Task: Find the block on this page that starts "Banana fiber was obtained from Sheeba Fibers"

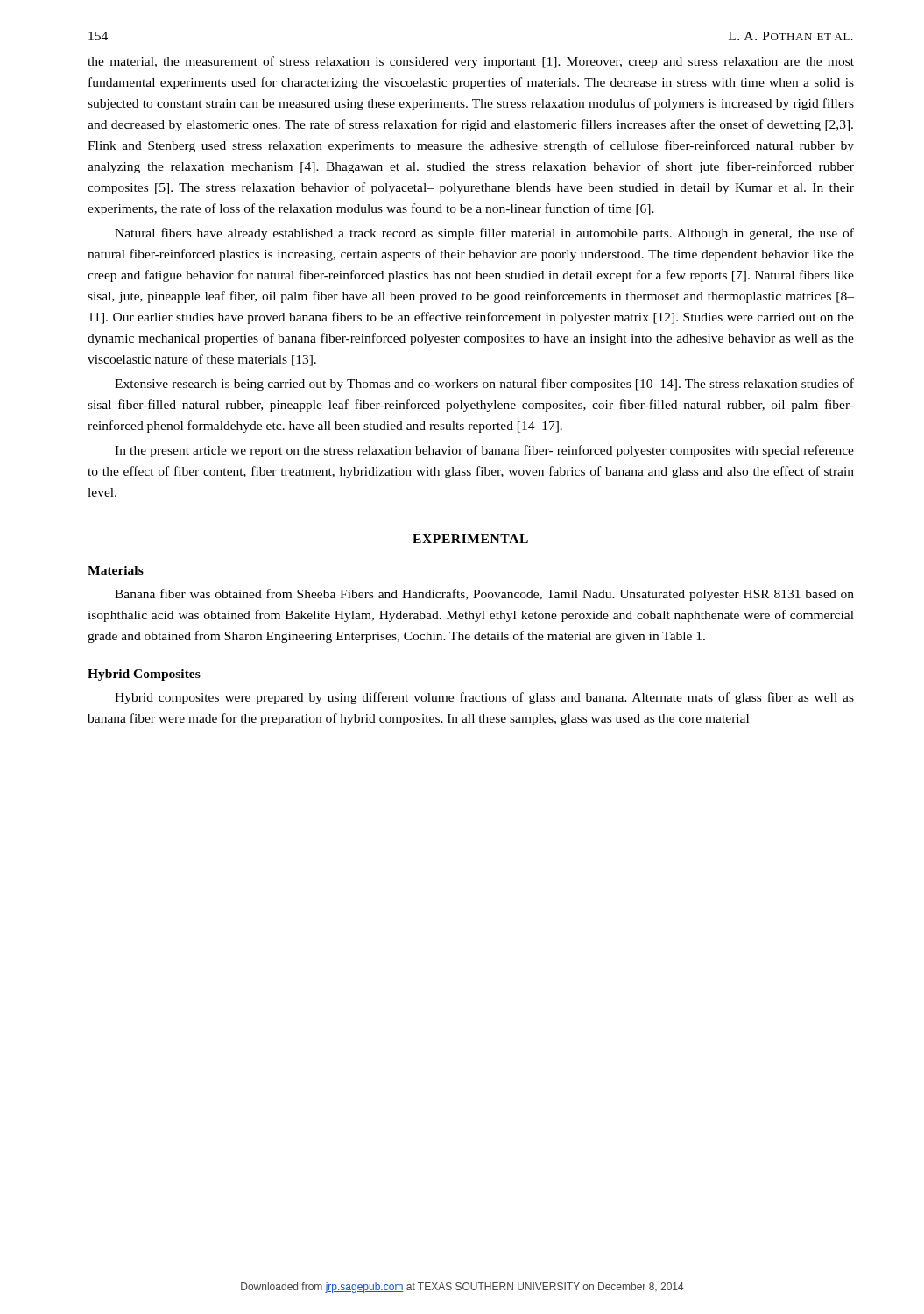Action: click(x=471, y=615)
